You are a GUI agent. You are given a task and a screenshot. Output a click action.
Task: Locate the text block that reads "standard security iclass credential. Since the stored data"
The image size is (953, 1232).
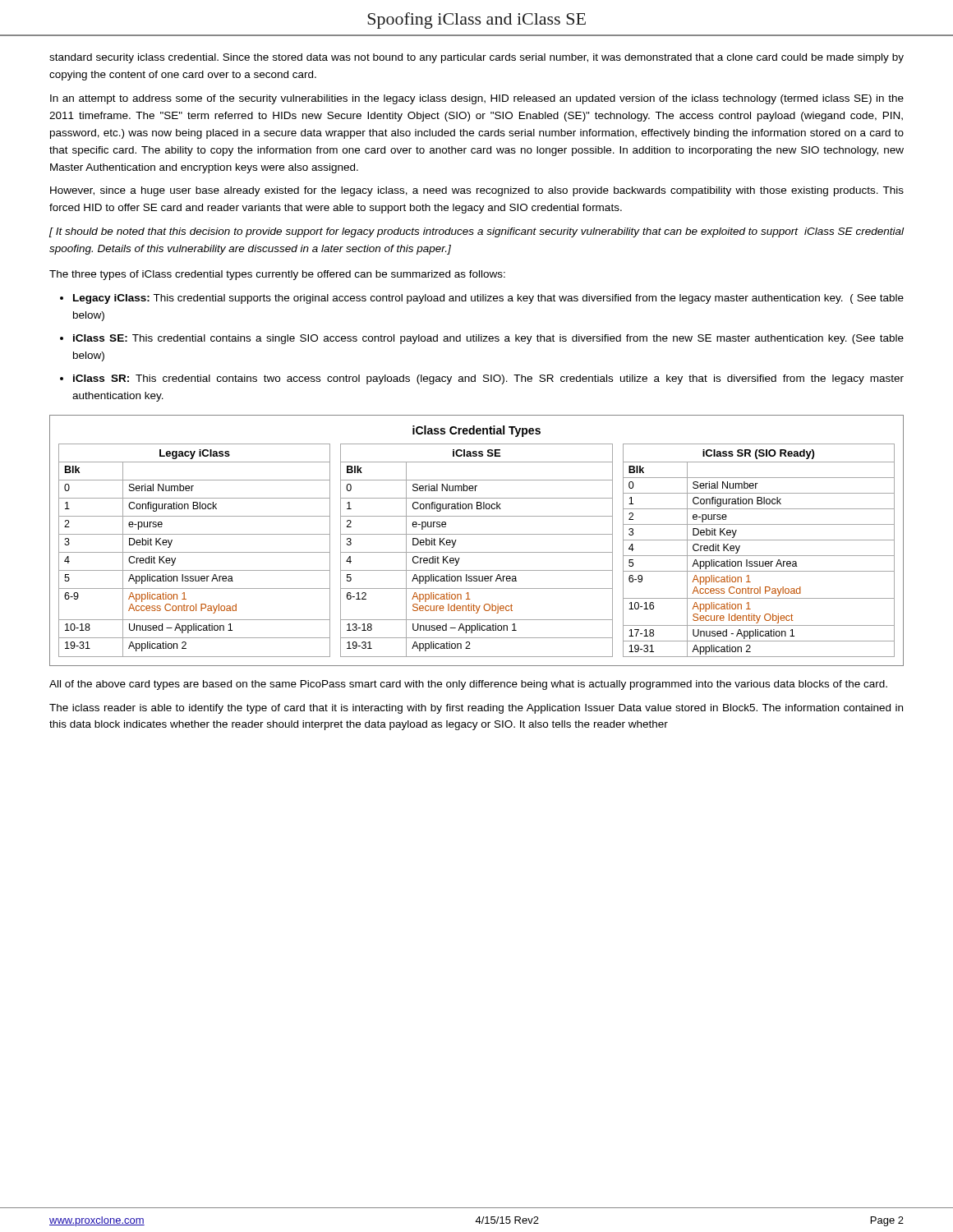476,66
